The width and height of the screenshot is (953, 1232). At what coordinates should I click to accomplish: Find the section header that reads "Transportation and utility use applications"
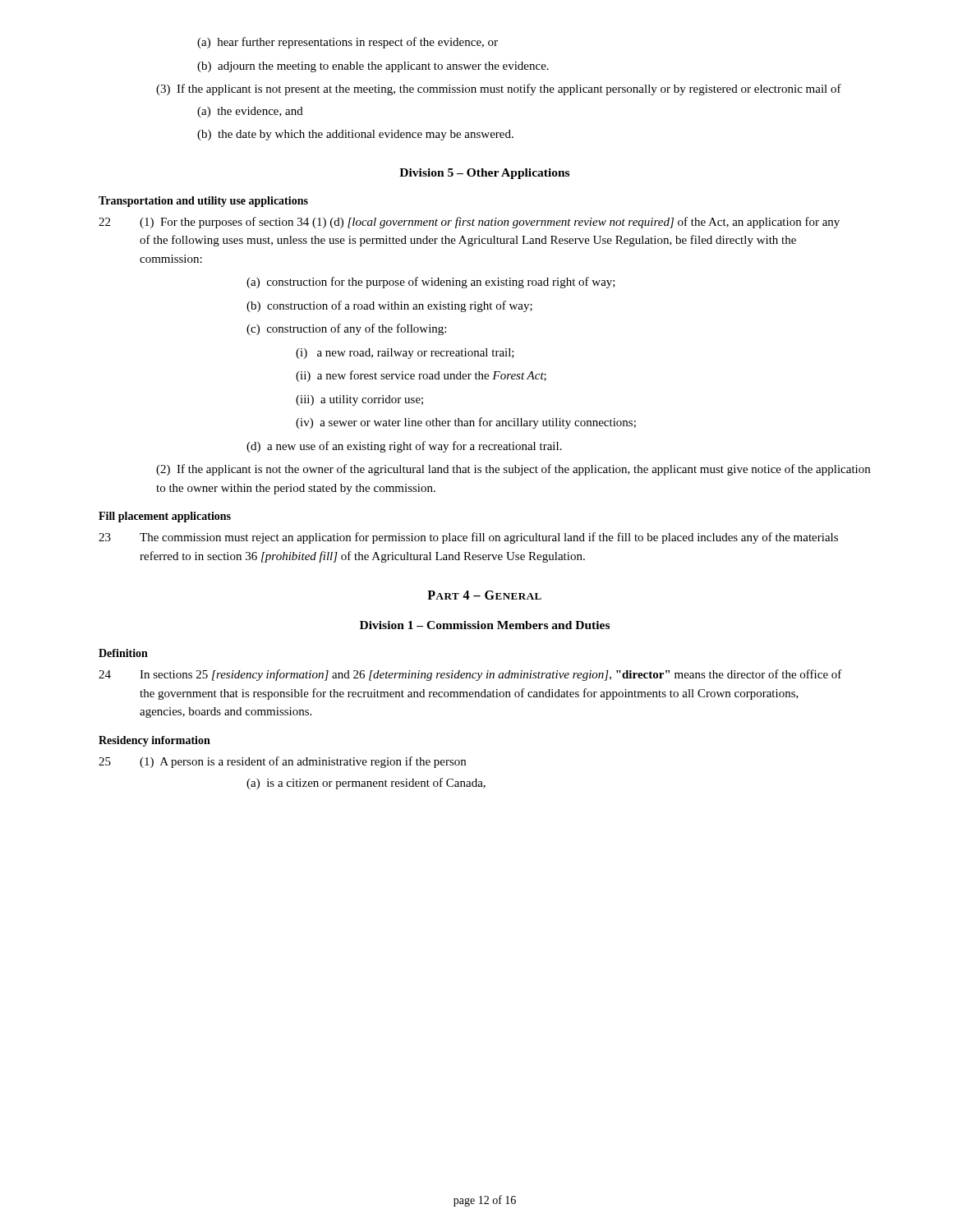tap(203, 200)
